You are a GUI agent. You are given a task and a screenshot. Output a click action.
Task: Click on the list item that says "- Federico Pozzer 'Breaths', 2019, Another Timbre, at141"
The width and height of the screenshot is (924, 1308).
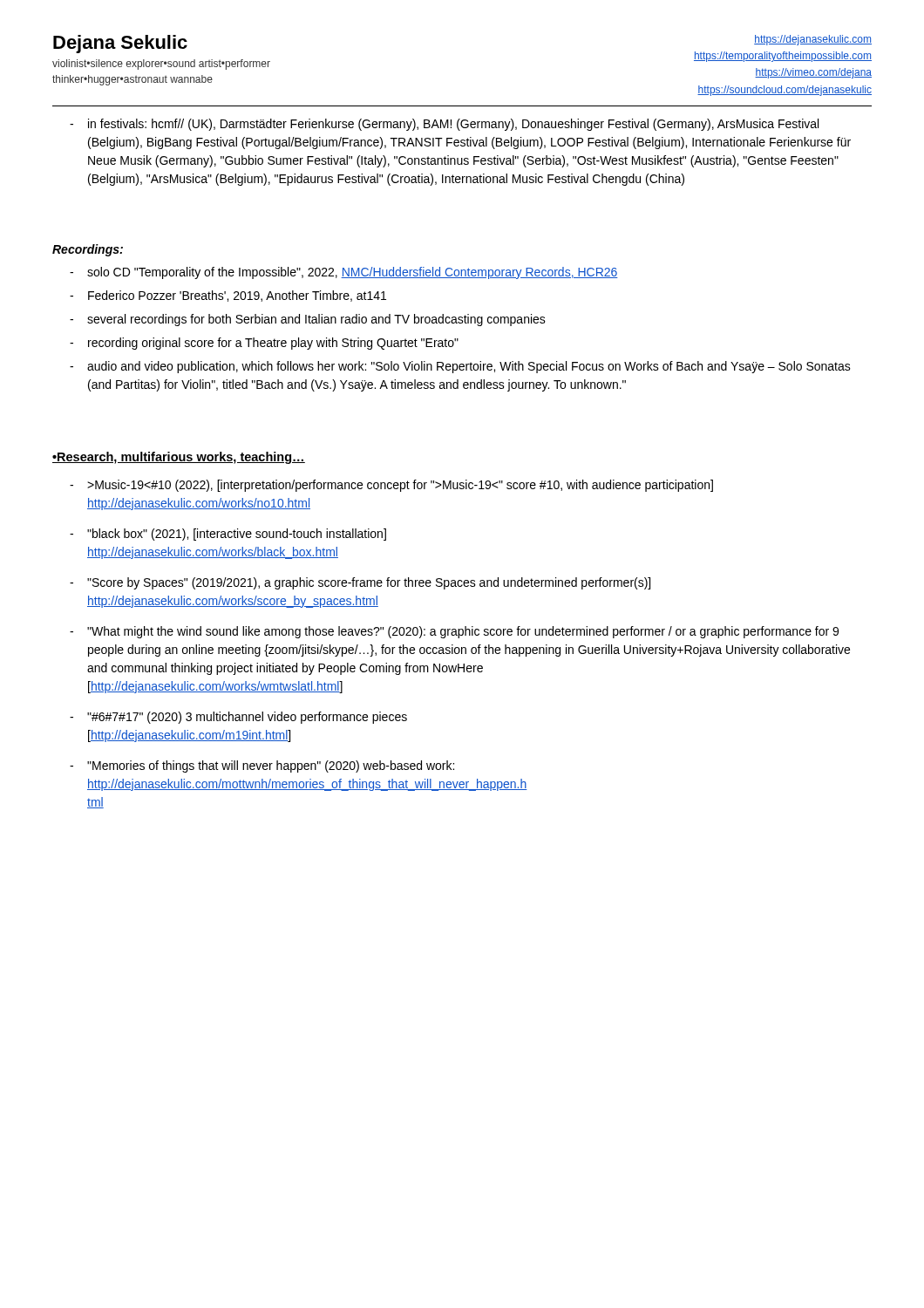click(228, 296)
